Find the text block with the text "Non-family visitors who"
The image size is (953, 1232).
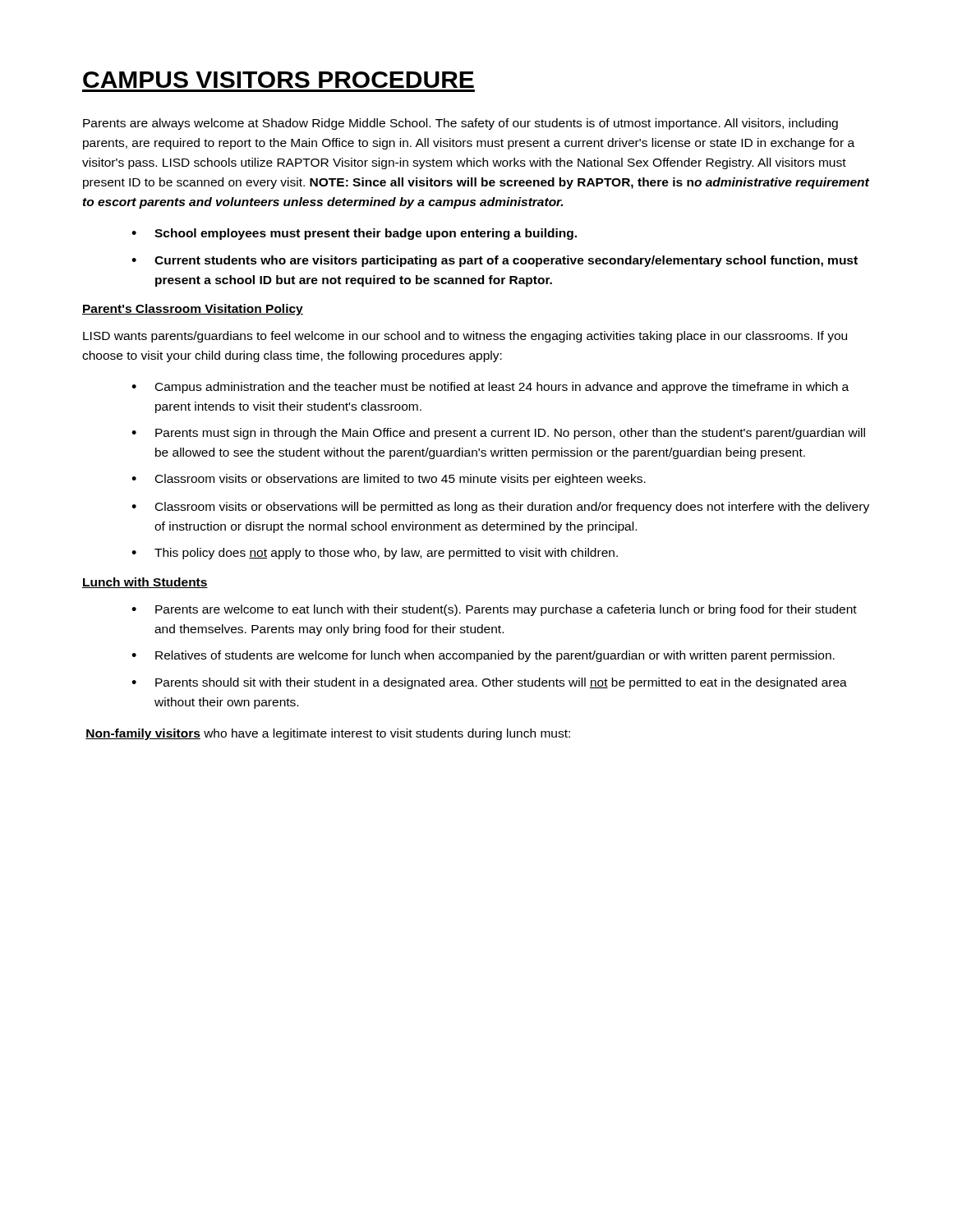coord(327,733)
